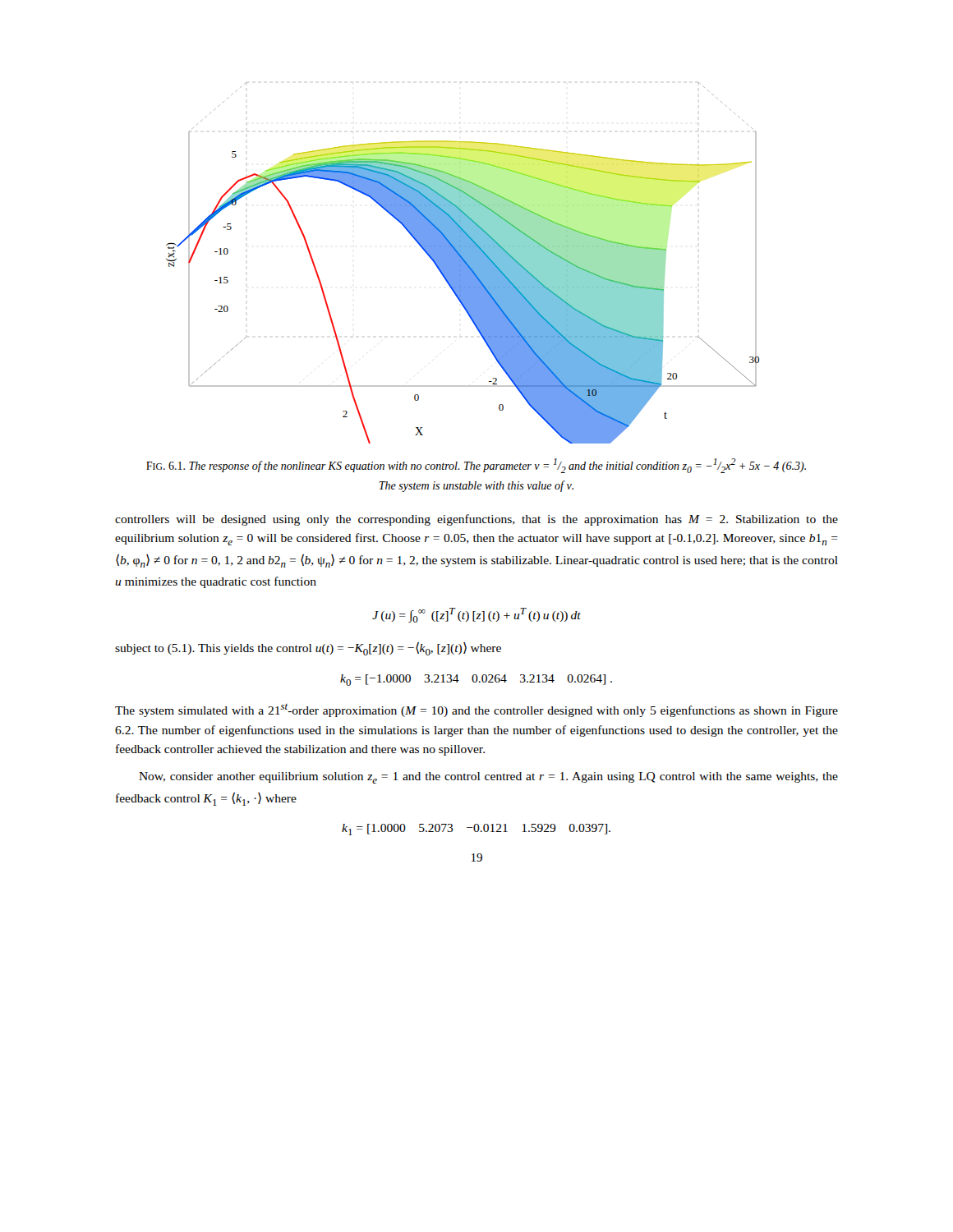Click on the formula that reads "k1 = [1.0000"
The width and height of the screenshot is (953, 1232).
click(x=476, y=829)
